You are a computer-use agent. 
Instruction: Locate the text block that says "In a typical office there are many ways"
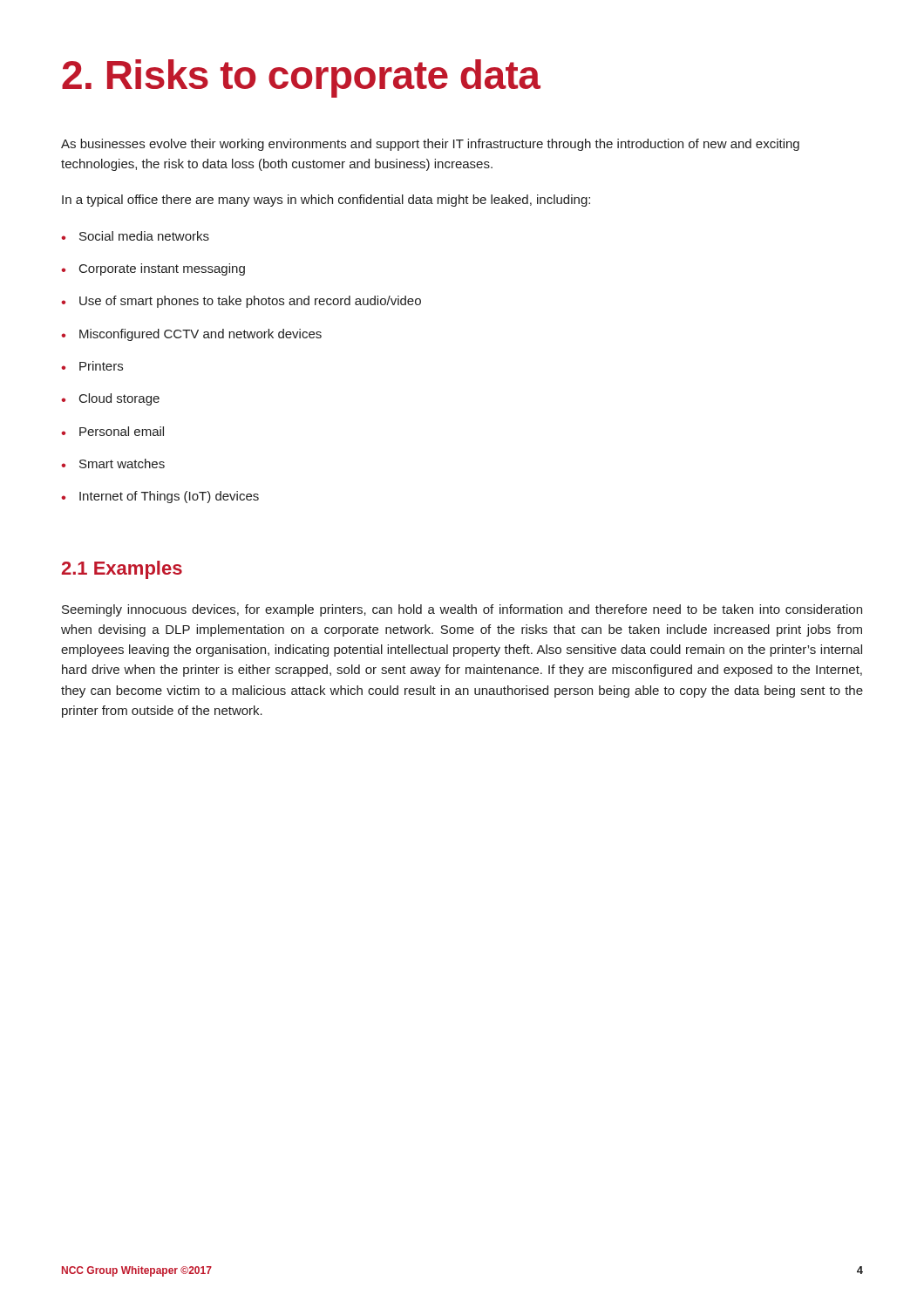(x=462, y=200)
